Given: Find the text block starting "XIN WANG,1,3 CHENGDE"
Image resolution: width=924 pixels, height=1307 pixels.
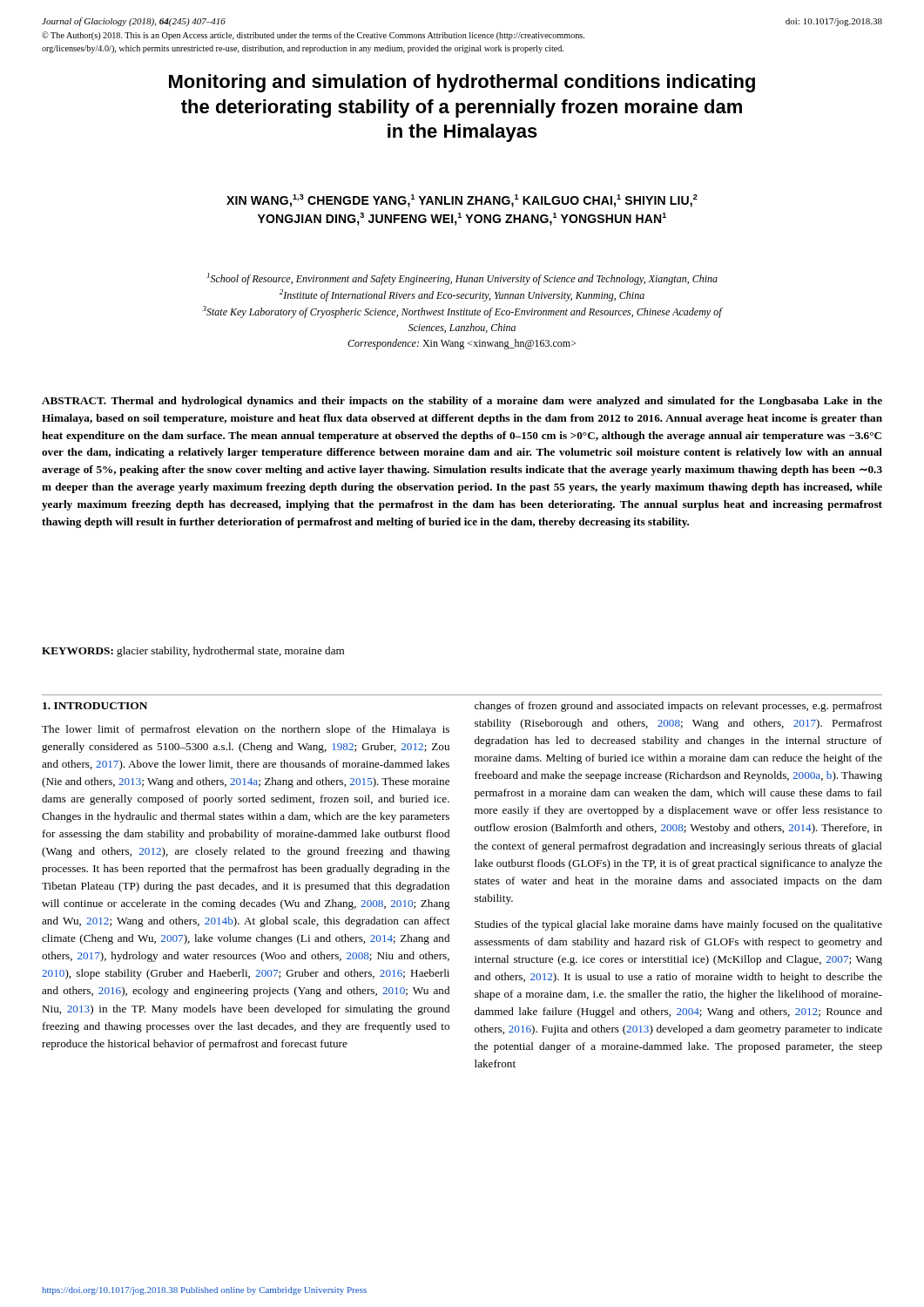Looking at the screenshot, I should tap(462, 210).
